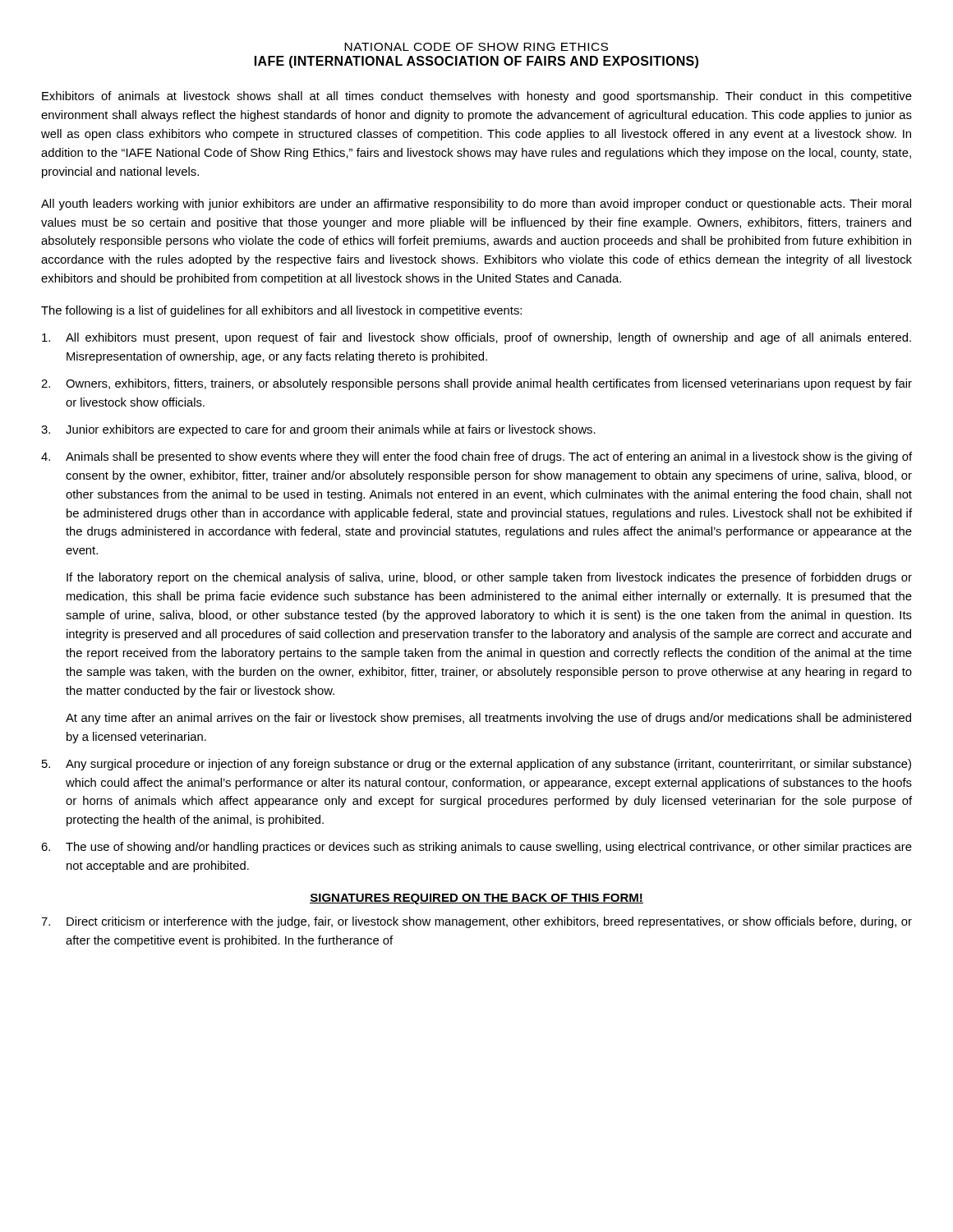Locate the title with the text "NATIONAL CODE OF"
The image size is (953, 1232).
click(476, 54)
